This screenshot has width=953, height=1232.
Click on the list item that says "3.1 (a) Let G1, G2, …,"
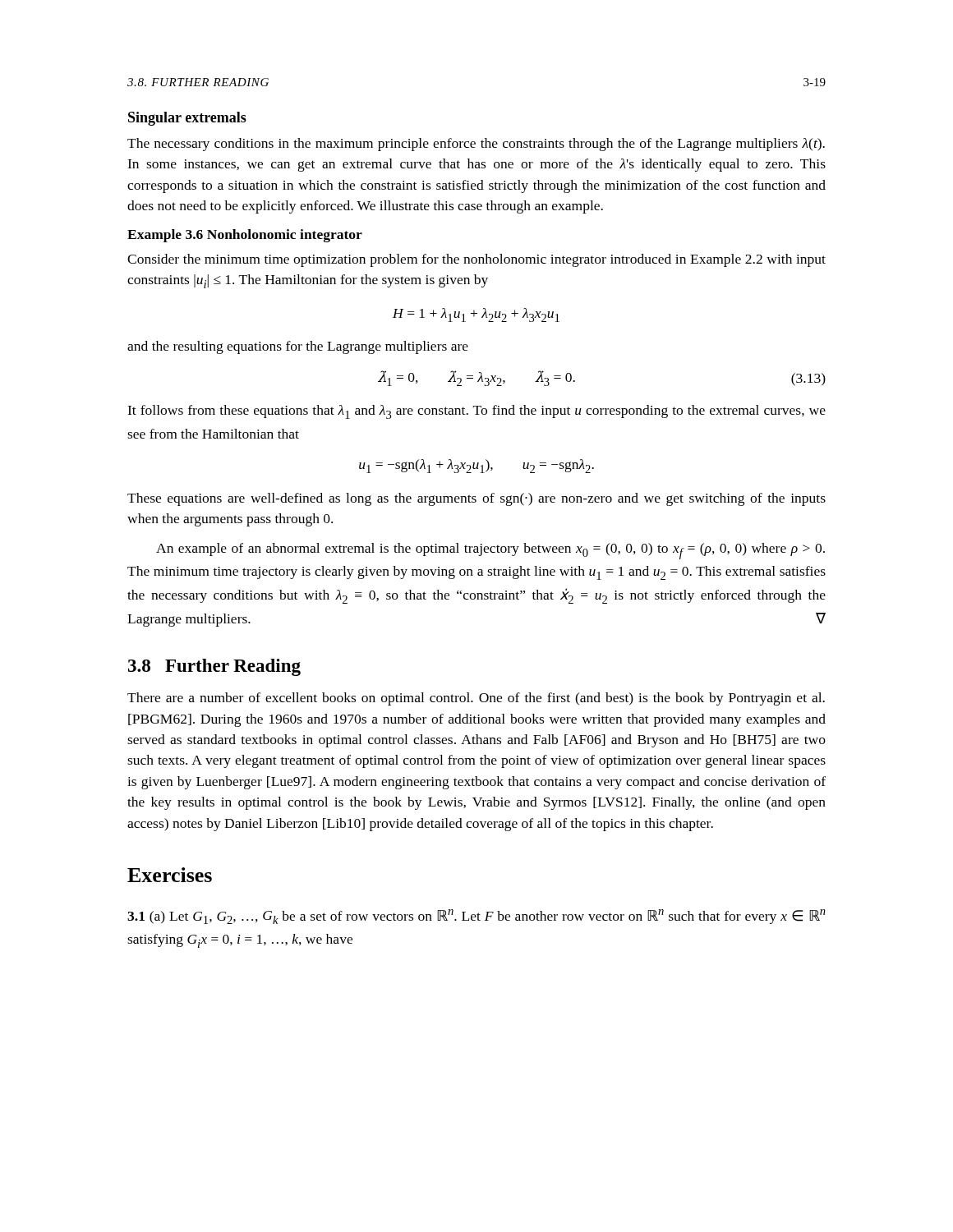(476, 927)
